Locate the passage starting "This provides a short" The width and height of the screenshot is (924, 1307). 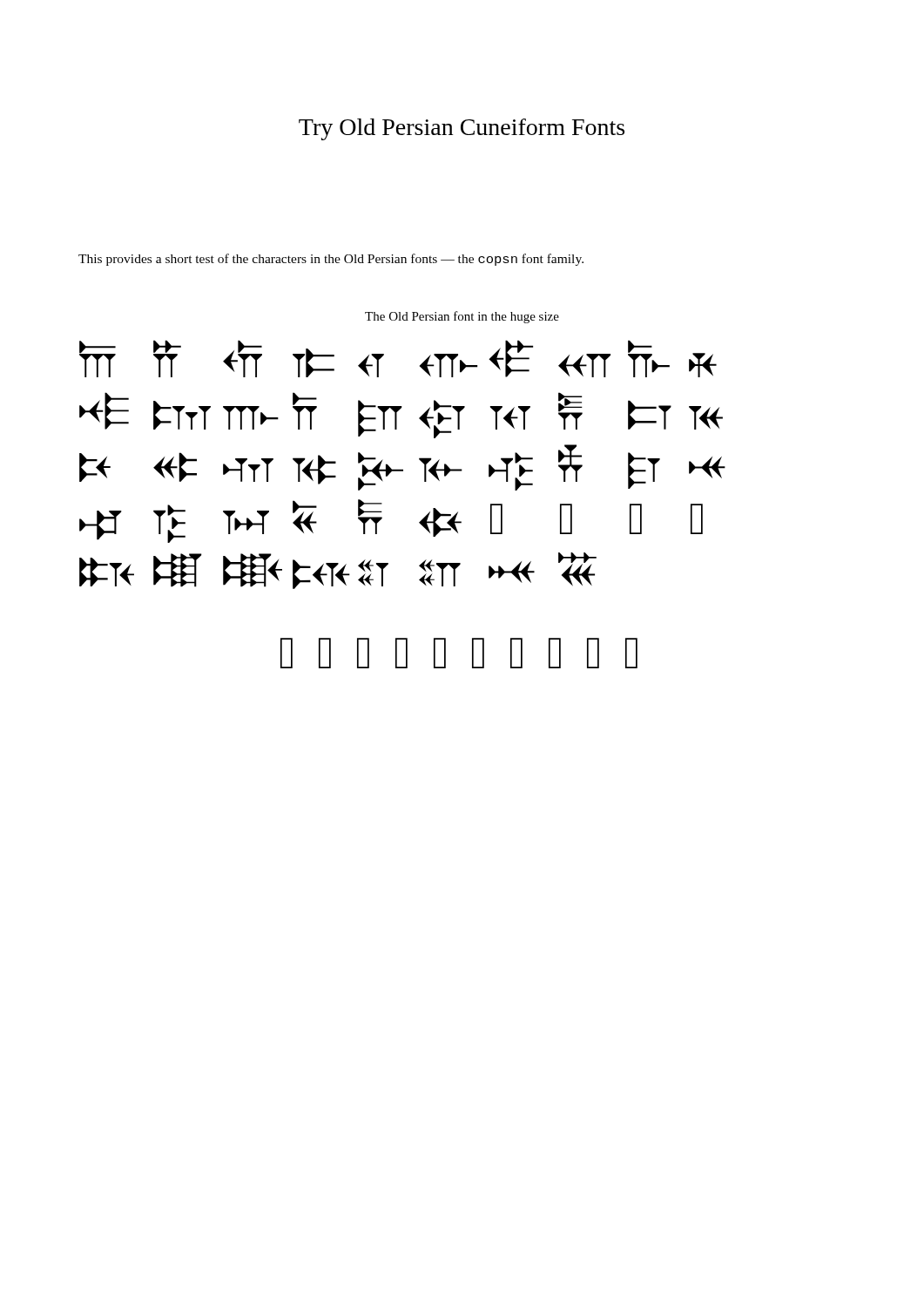[331, 259]
